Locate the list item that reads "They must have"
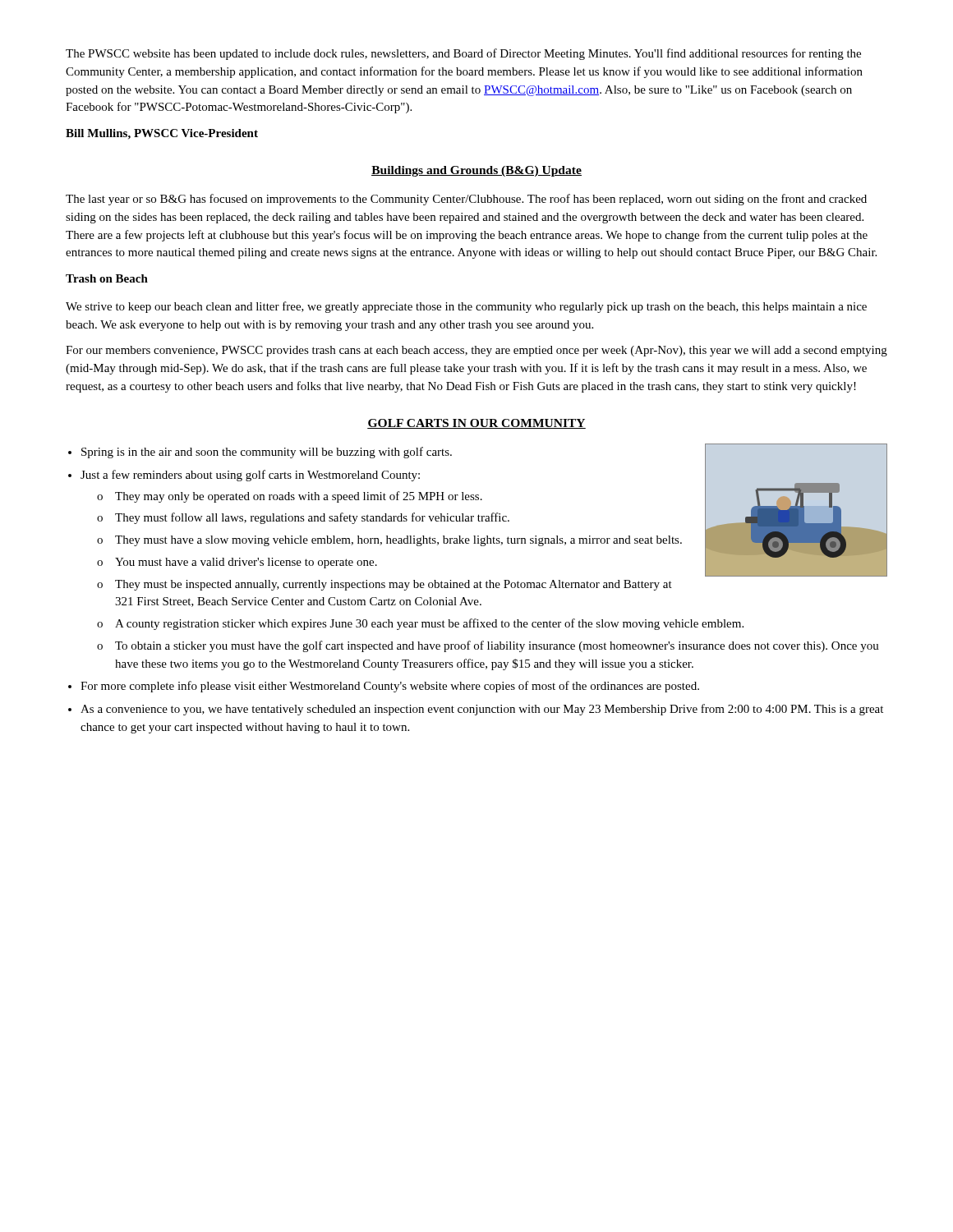 pos(399,541)
